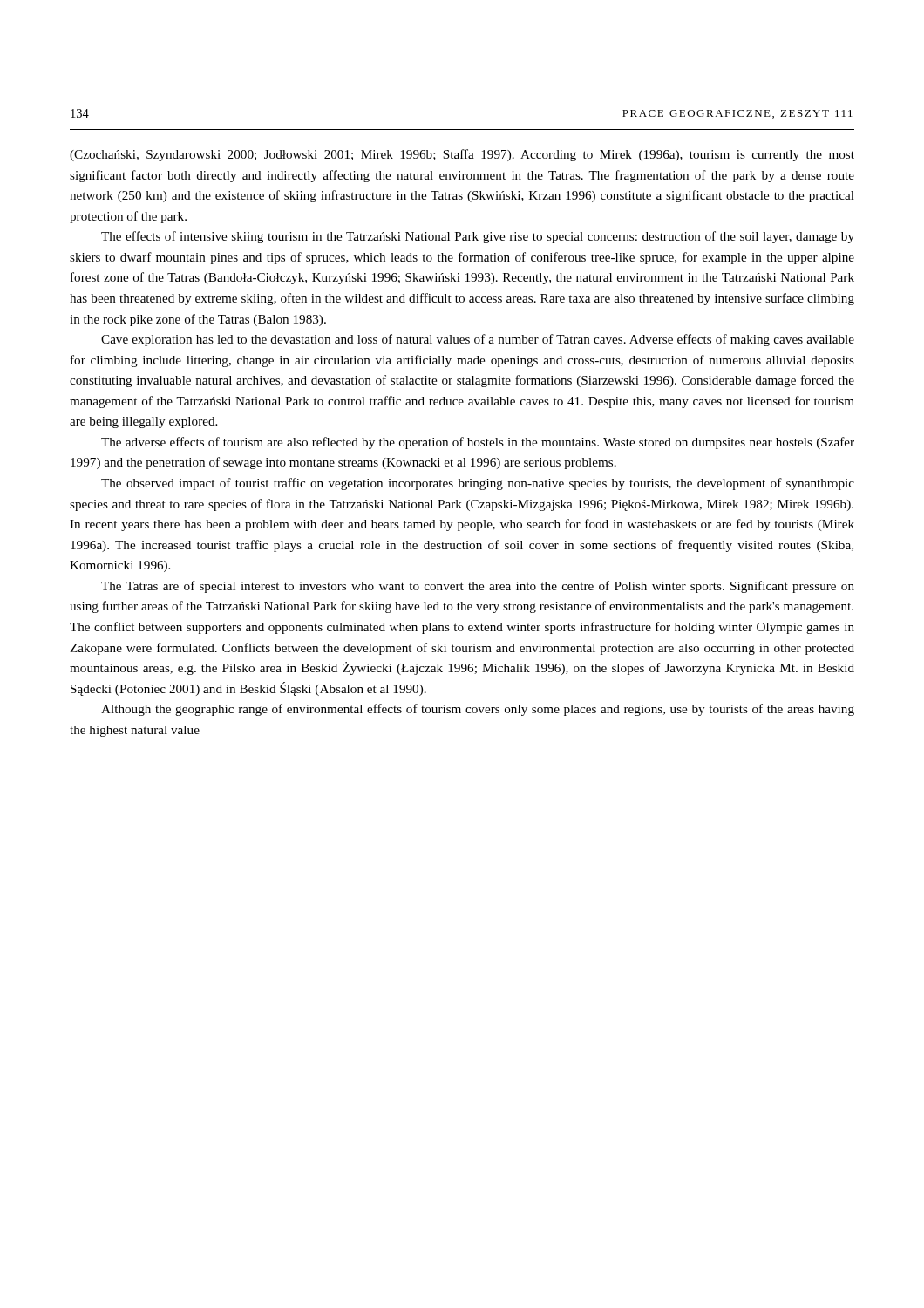Point to the block beginning "The adverse effects of tourism are also"
This screenshot has height=1308, width=924.
(x=462, y=452)
